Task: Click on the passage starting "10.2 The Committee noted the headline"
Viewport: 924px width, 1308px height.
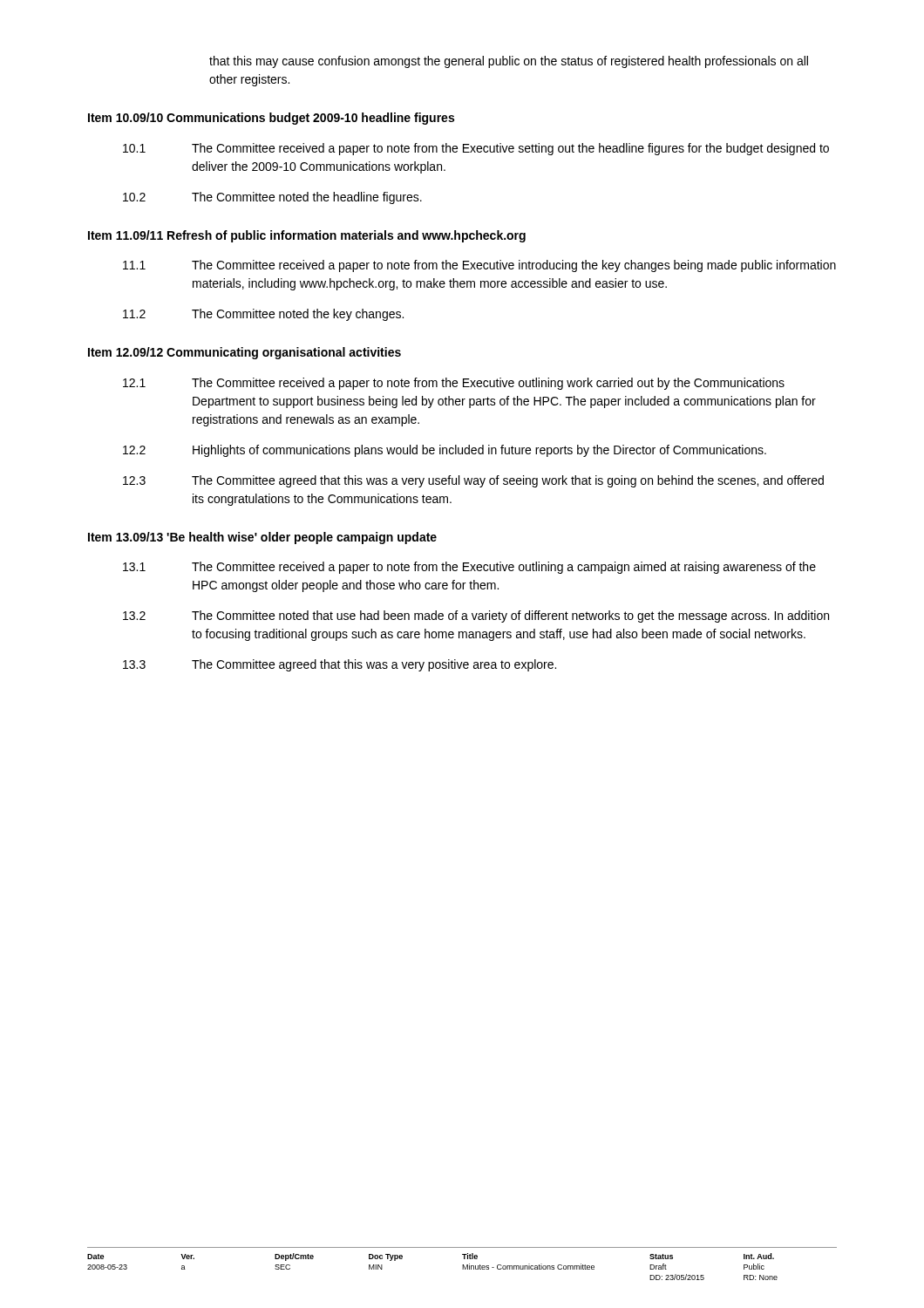Action: point(272,198)
